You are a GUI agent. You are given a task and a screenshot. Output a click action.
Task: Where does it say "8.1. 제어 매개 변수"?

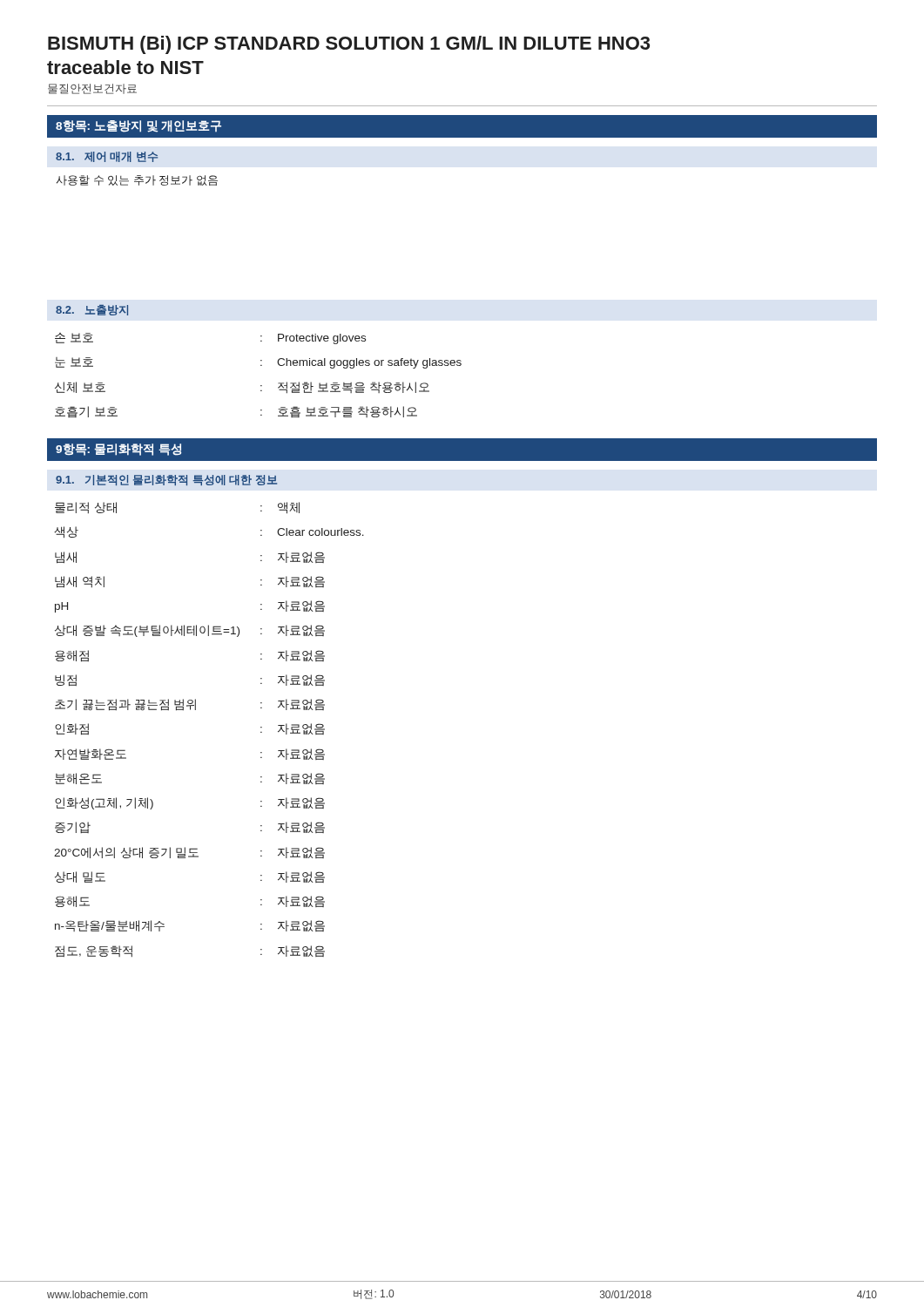(107, 156)
